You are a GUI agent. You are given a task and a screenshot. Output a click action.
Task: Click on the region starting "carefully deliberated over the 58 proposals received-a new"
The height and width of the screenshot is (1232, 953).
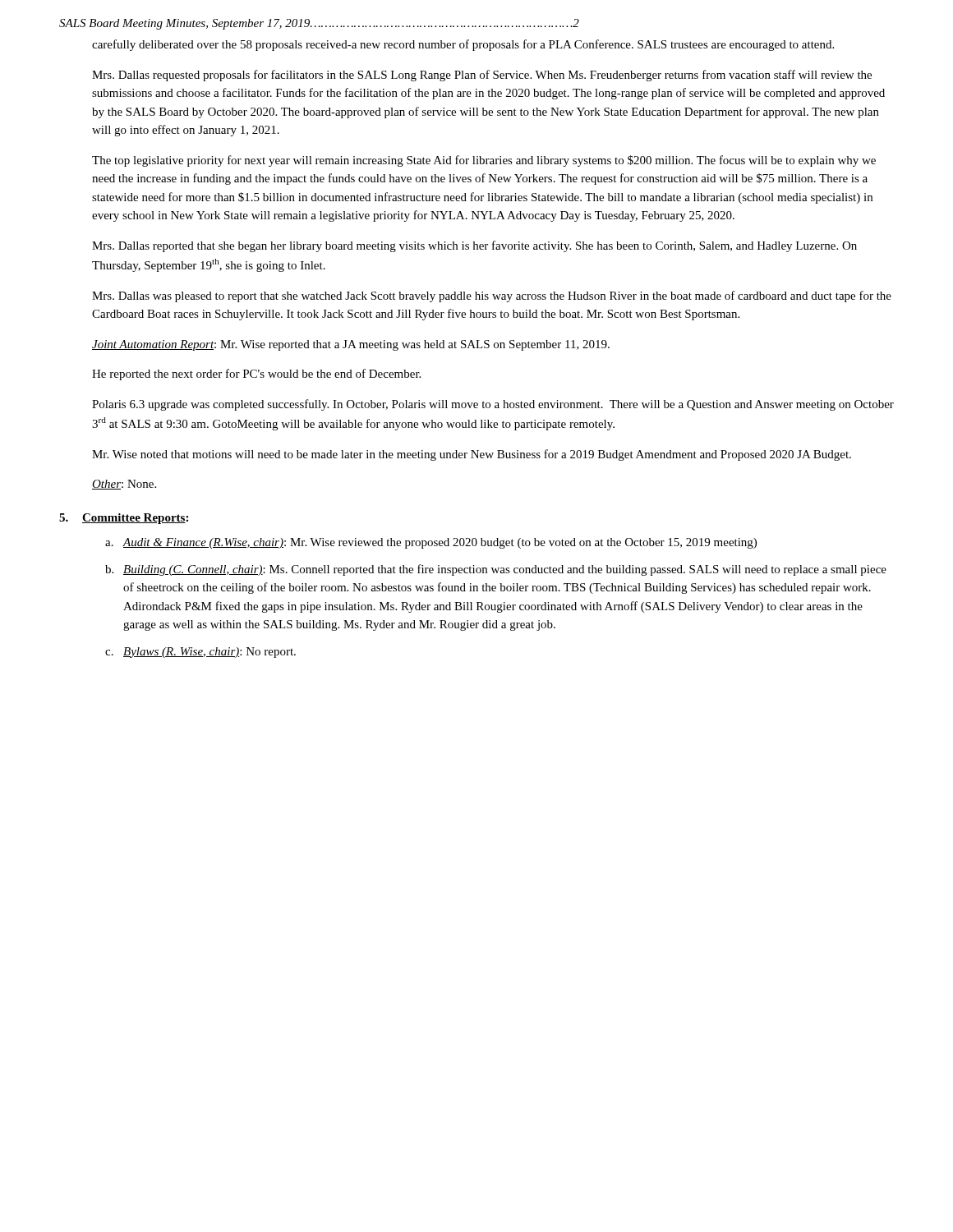point(463,44)
